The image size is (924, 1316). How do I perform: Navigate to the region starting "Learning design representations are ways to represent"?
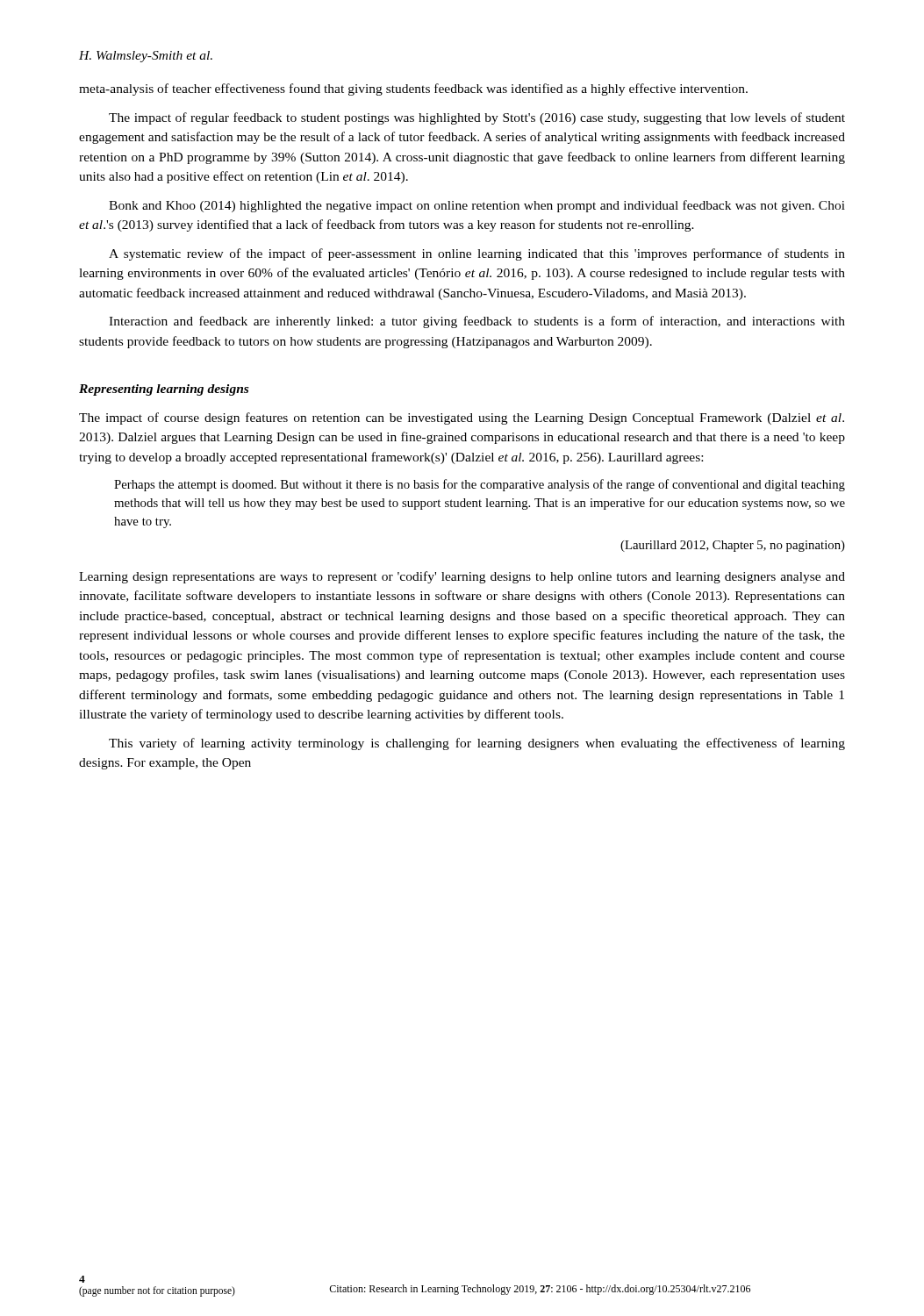point(462,645)
